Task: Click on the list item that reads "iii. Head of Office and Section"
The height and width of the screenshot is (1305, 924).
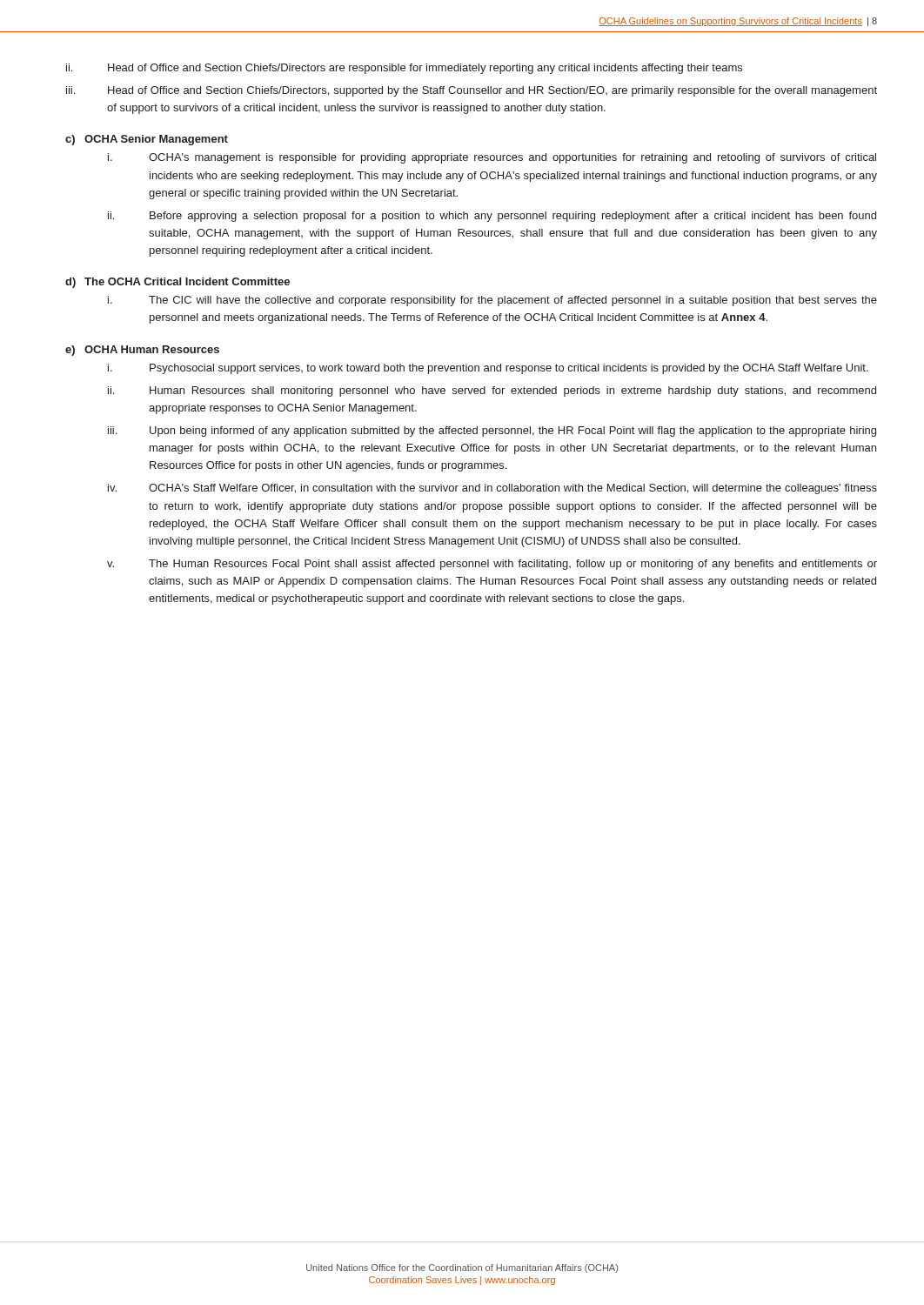Action: pyautogui.click(x=471, y=99)
